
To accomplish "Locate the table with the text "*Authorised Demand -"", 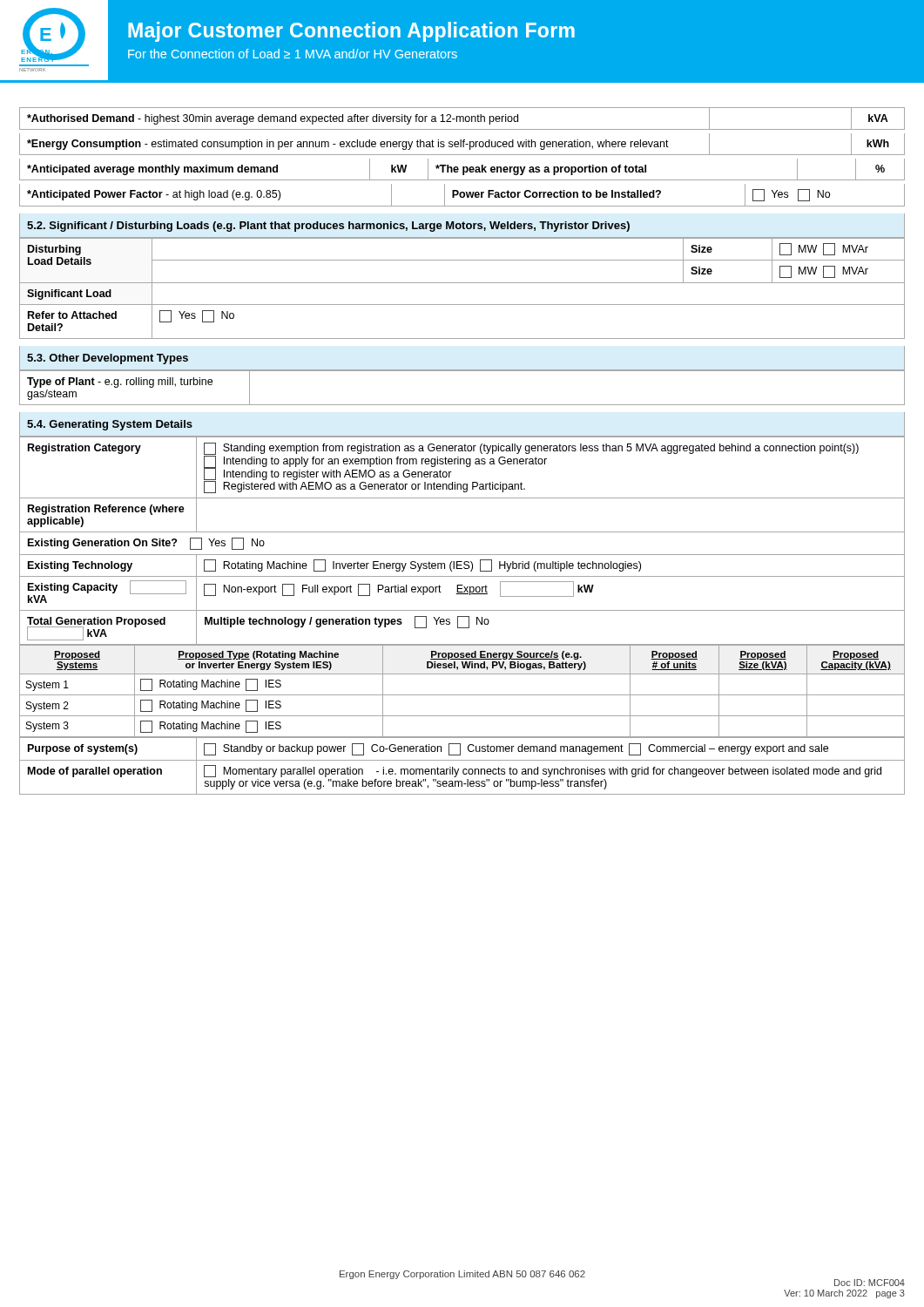I will click(x=462, y=118).
